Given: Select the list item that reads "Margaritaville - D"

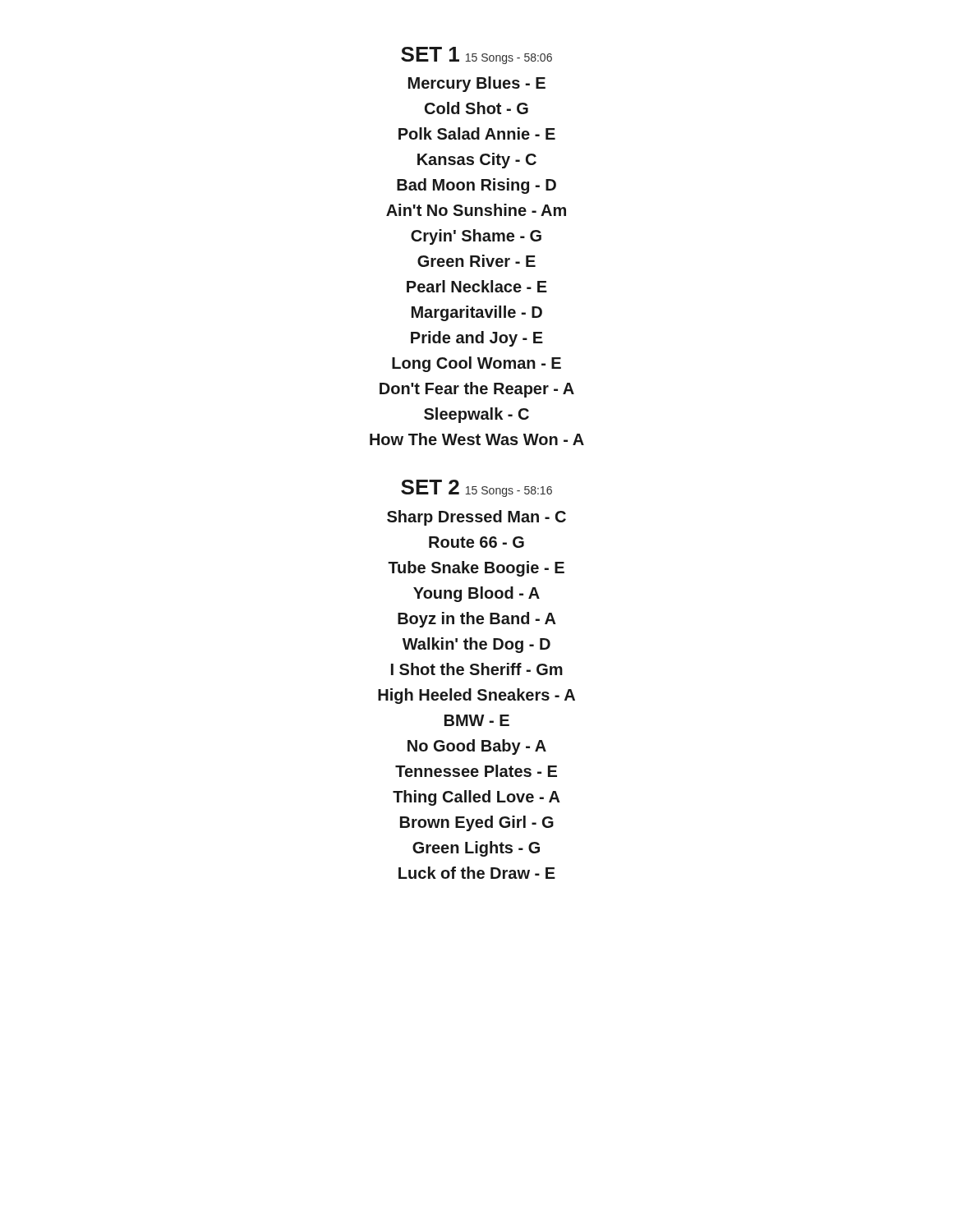Looking at the screenshot, I should [x=476, y=312].
